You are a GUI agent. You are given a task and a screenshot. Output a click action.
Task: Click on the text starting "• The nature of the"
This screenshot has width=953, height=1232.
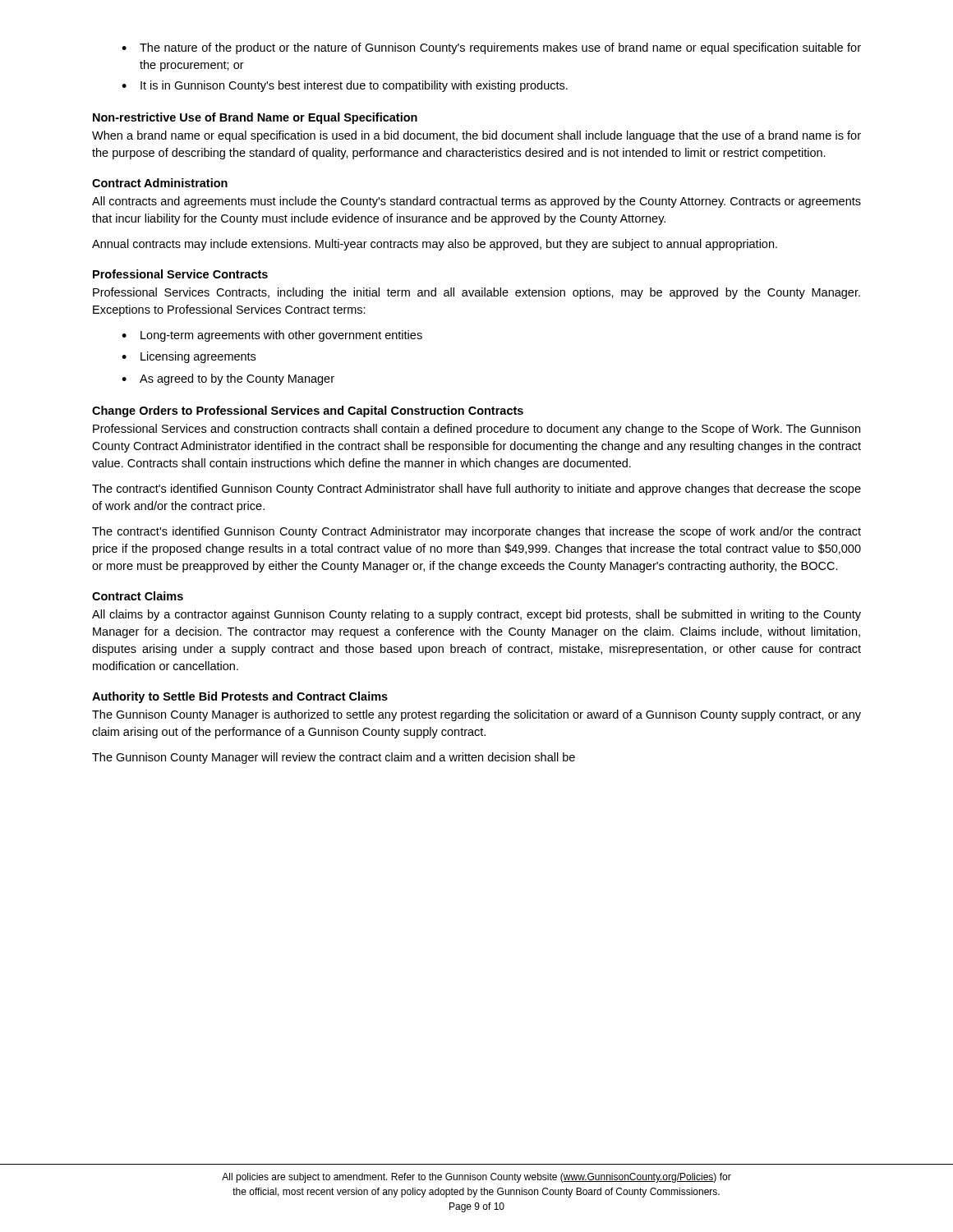pyautogui.click(x=491, y=57)
